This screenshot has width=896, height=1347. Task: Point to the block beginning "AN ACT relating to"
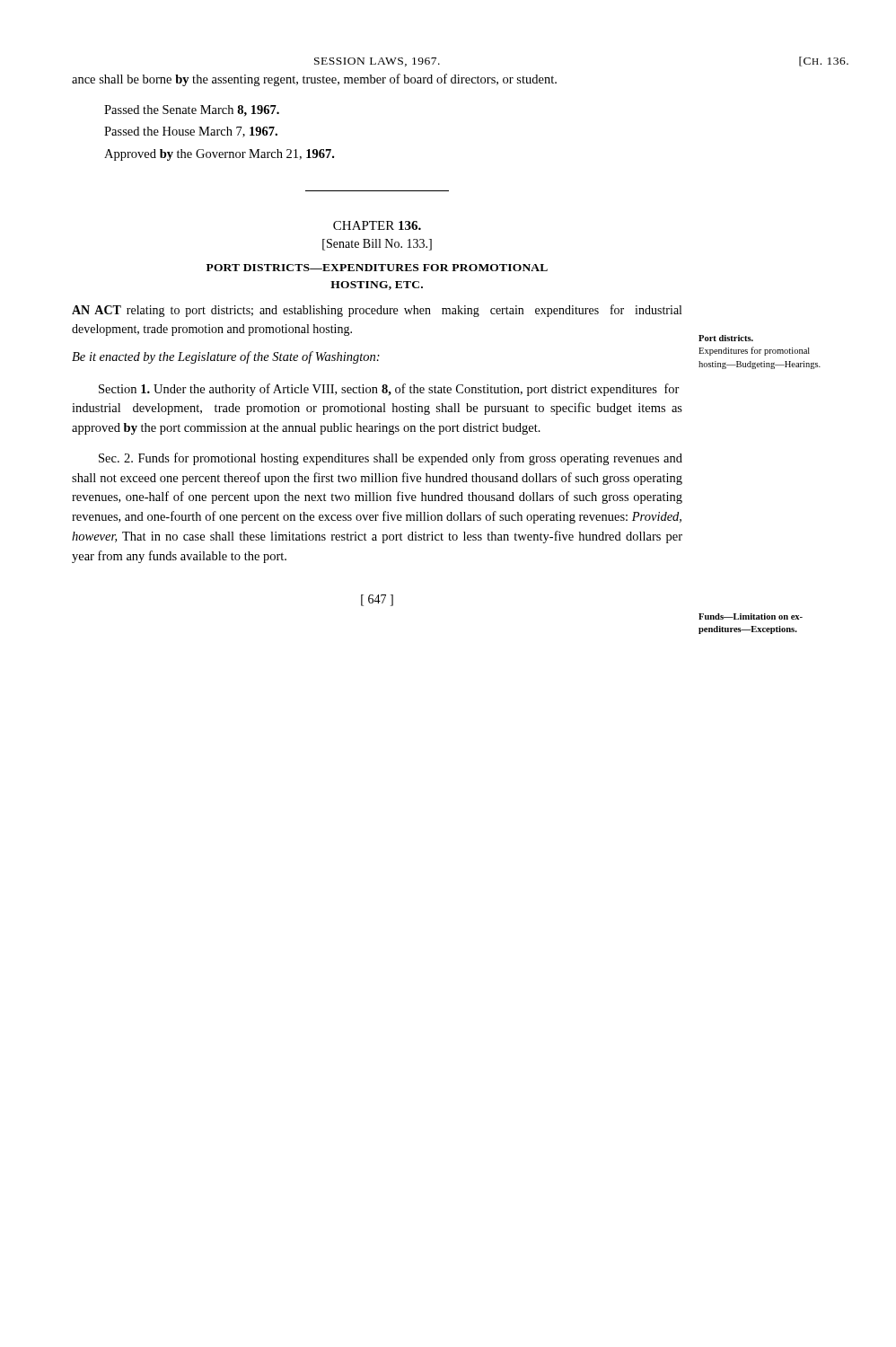pos(377,320)
